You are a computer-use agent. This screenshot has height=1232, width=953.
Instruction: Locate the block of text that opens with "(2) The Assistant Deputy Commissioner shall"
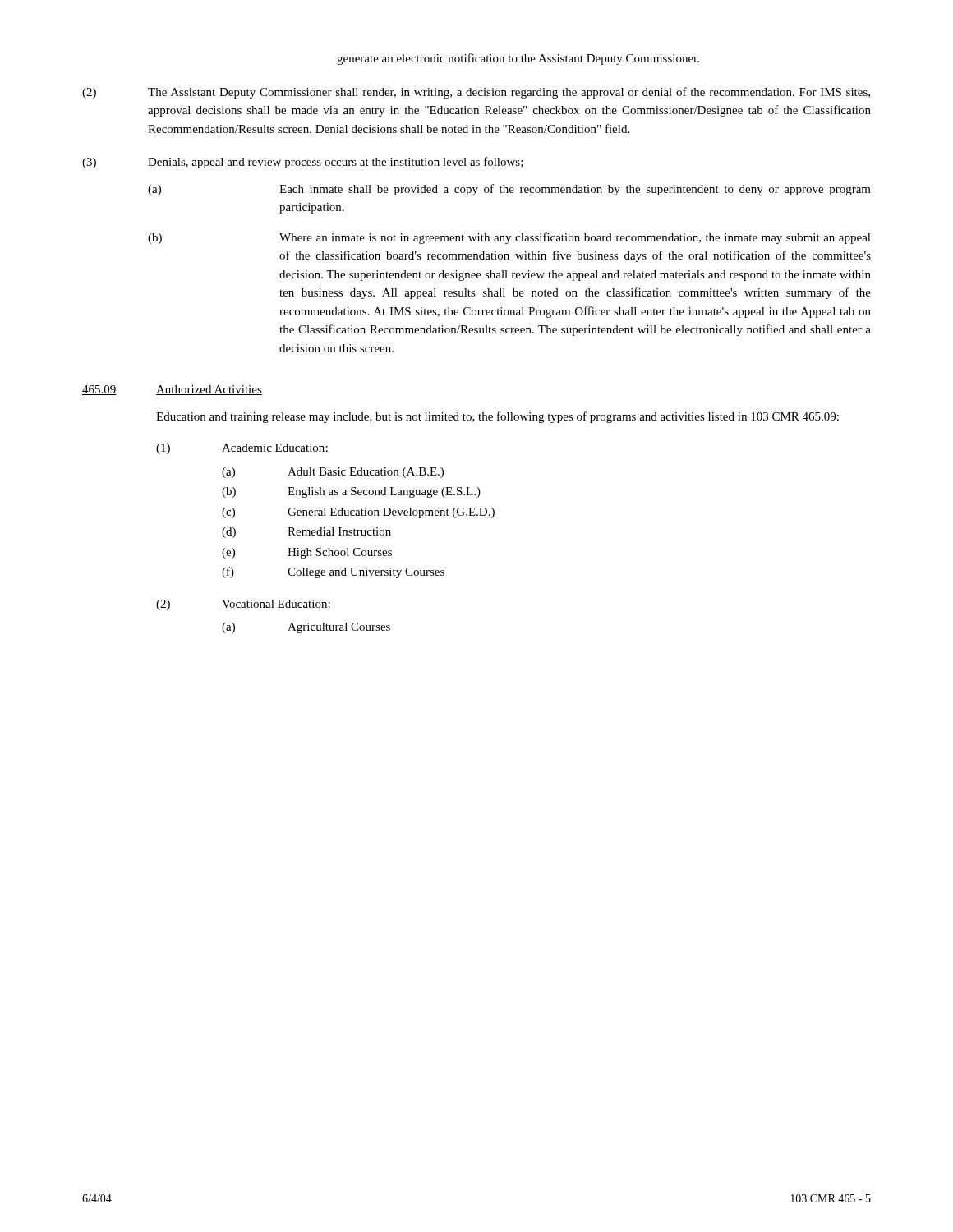click(x=476, y=110)
